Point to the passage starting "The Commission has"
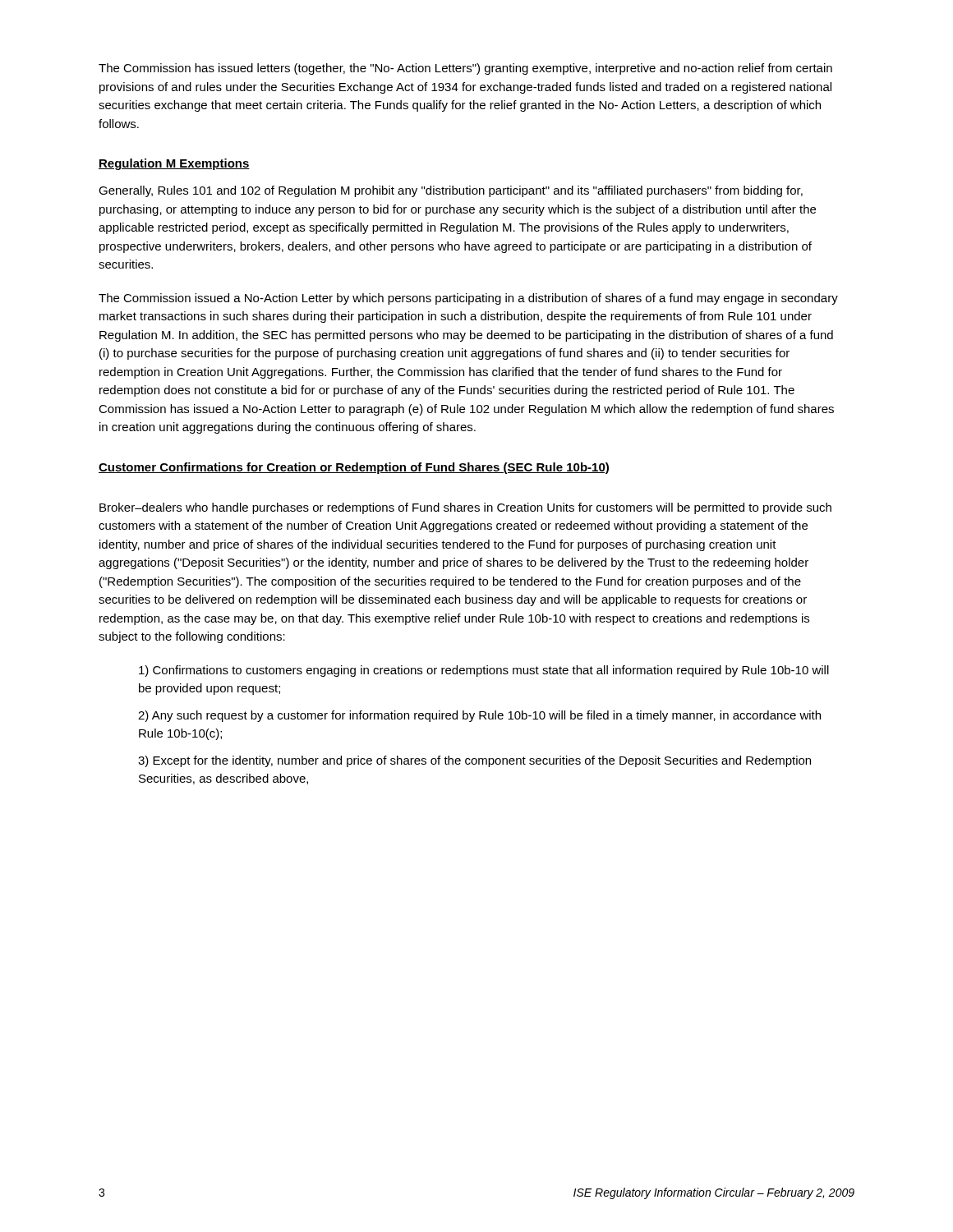 point(466,95)
